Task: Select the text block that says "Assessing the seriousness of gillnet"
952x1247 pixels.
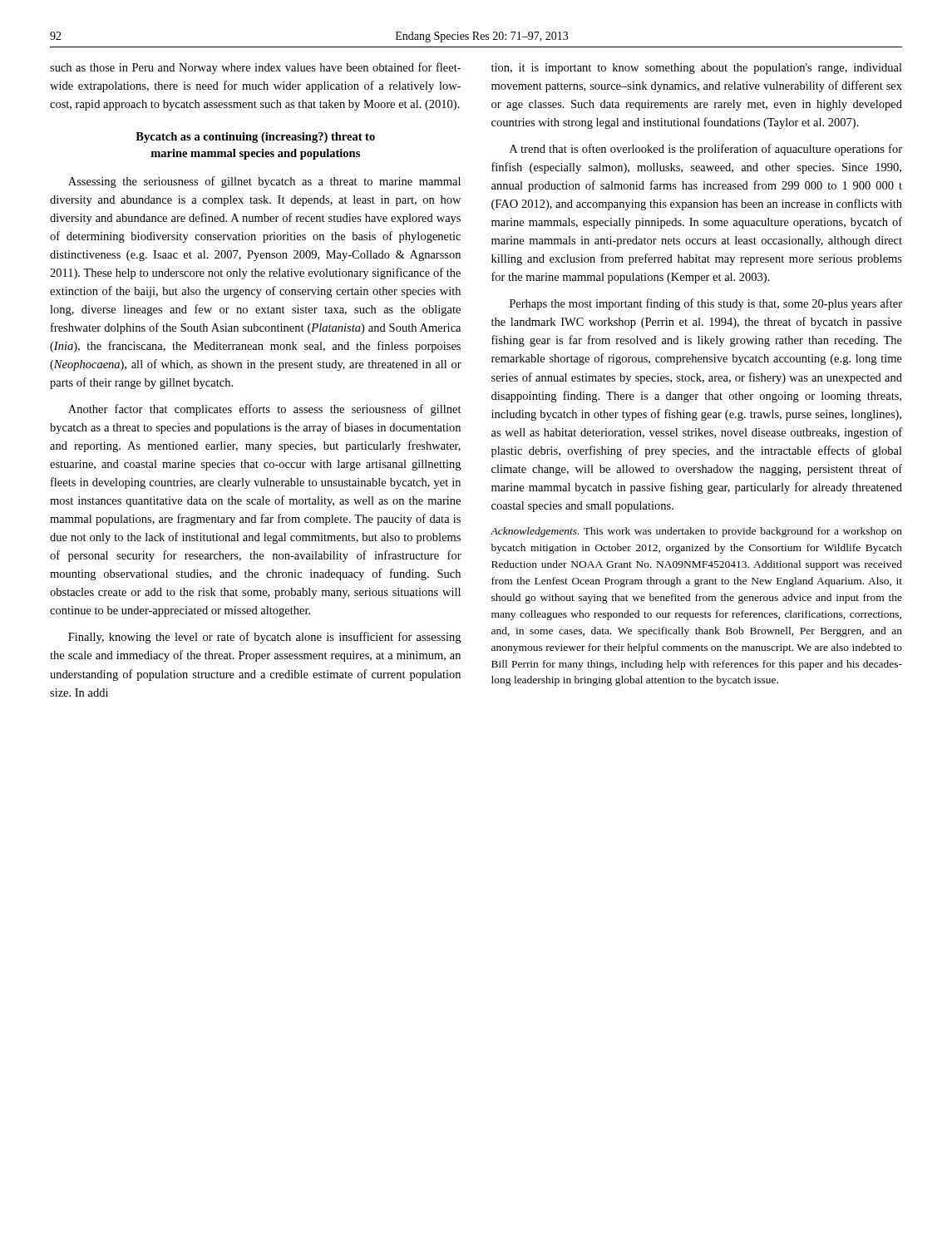Action: (x=255, y=282)
